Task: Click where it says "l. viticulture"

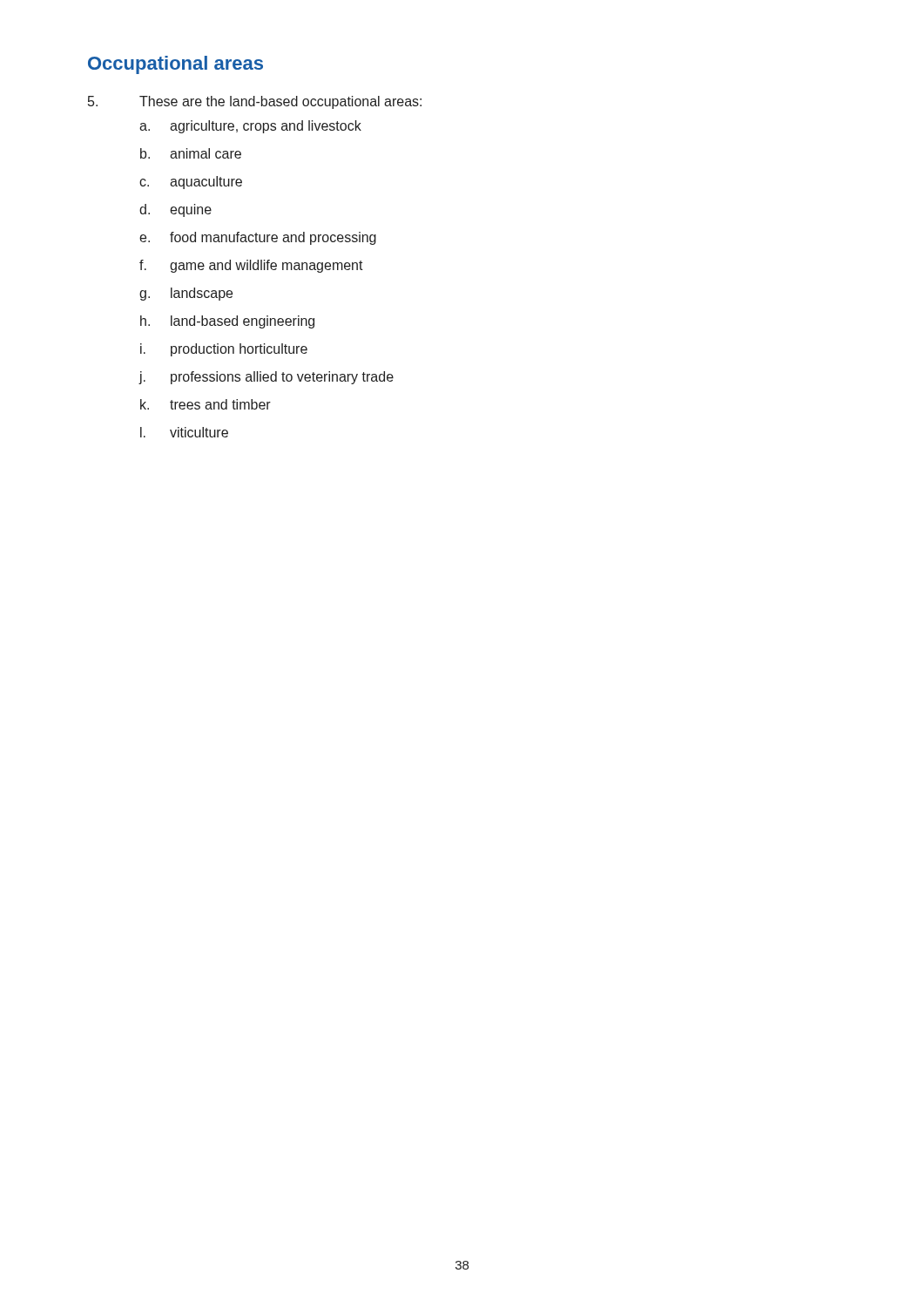Action: point(184,433)
